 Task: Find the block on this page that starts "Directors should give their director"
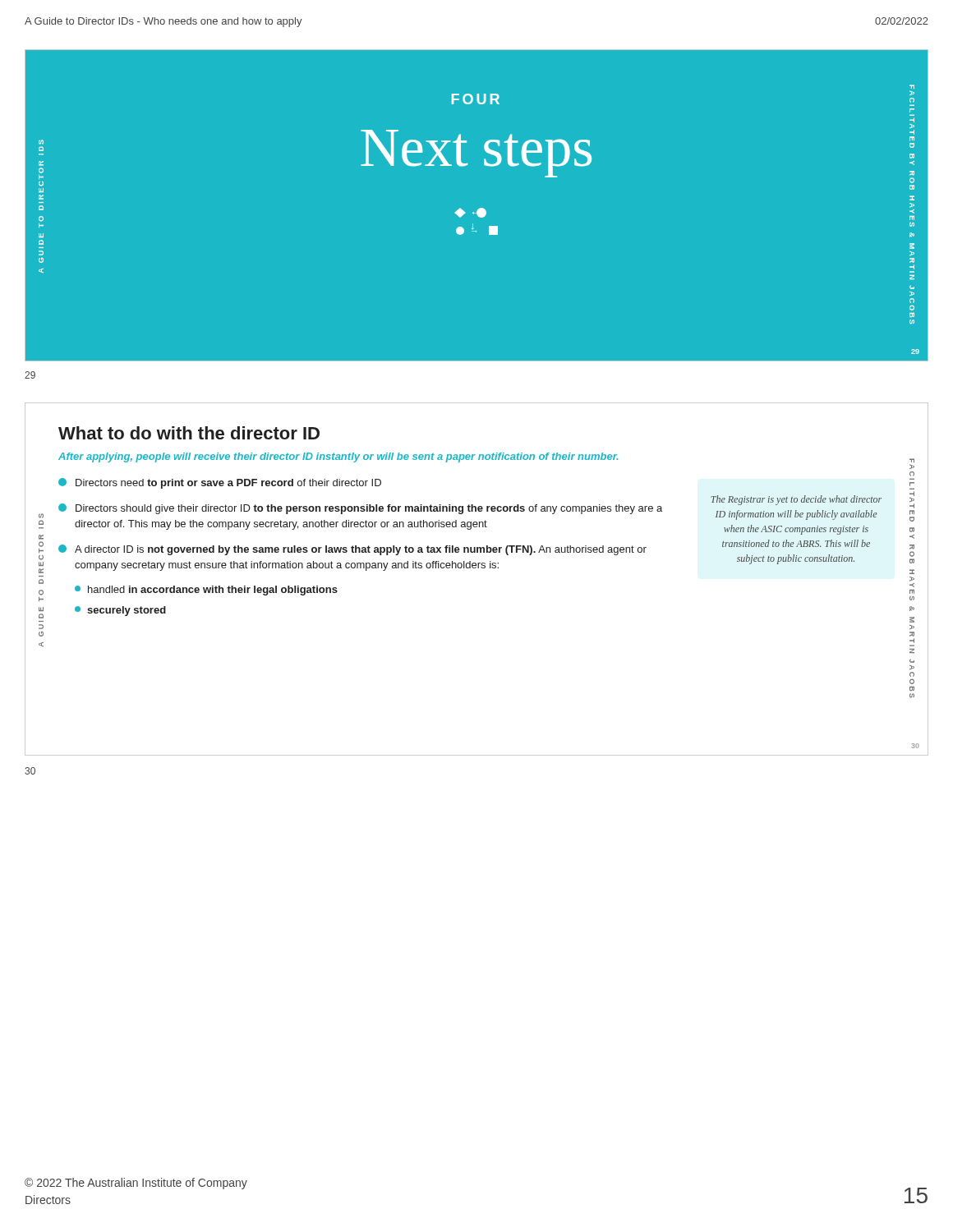pos(370,517)
